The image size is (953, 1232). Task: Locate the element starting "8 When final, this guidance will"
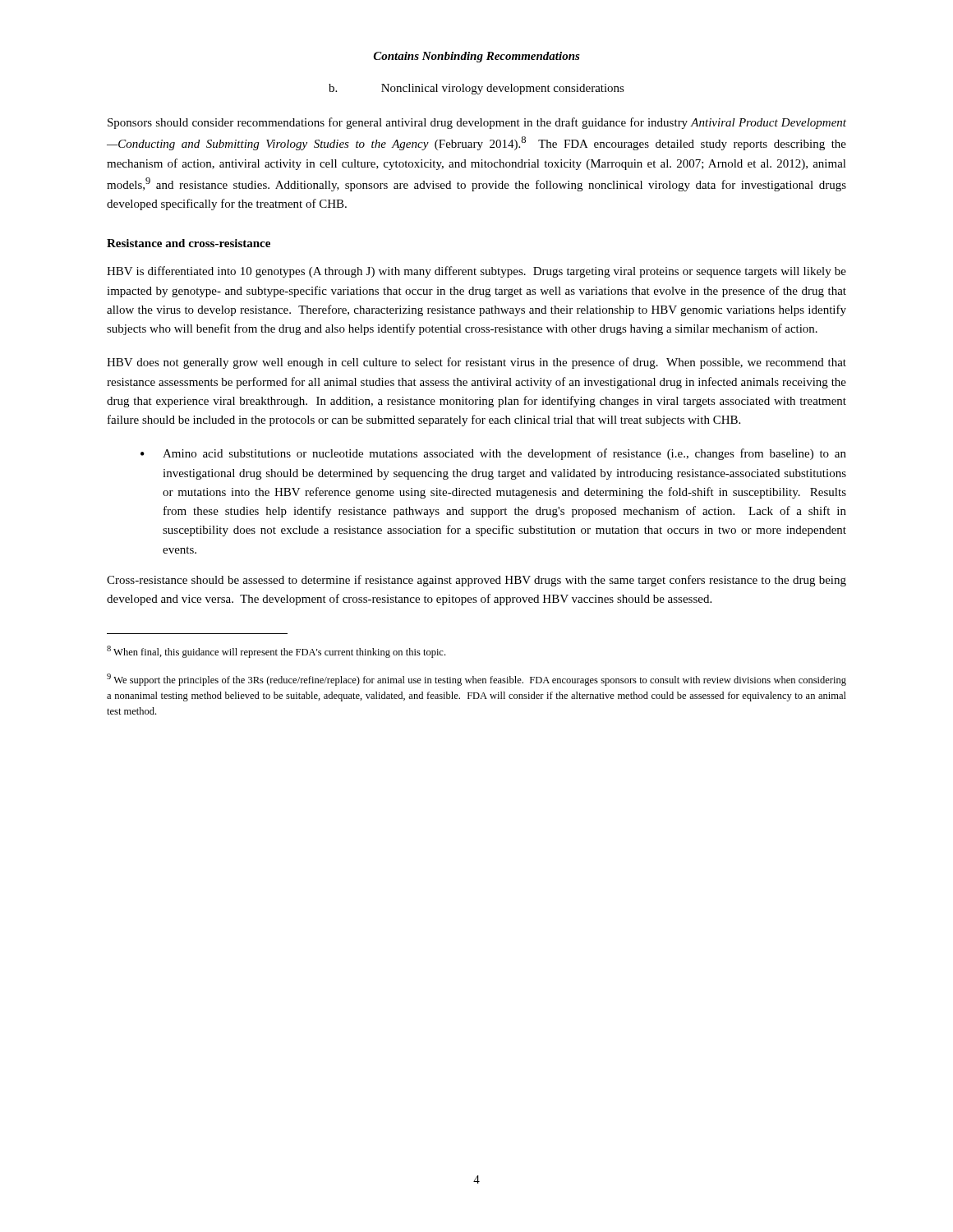(276, 651)
